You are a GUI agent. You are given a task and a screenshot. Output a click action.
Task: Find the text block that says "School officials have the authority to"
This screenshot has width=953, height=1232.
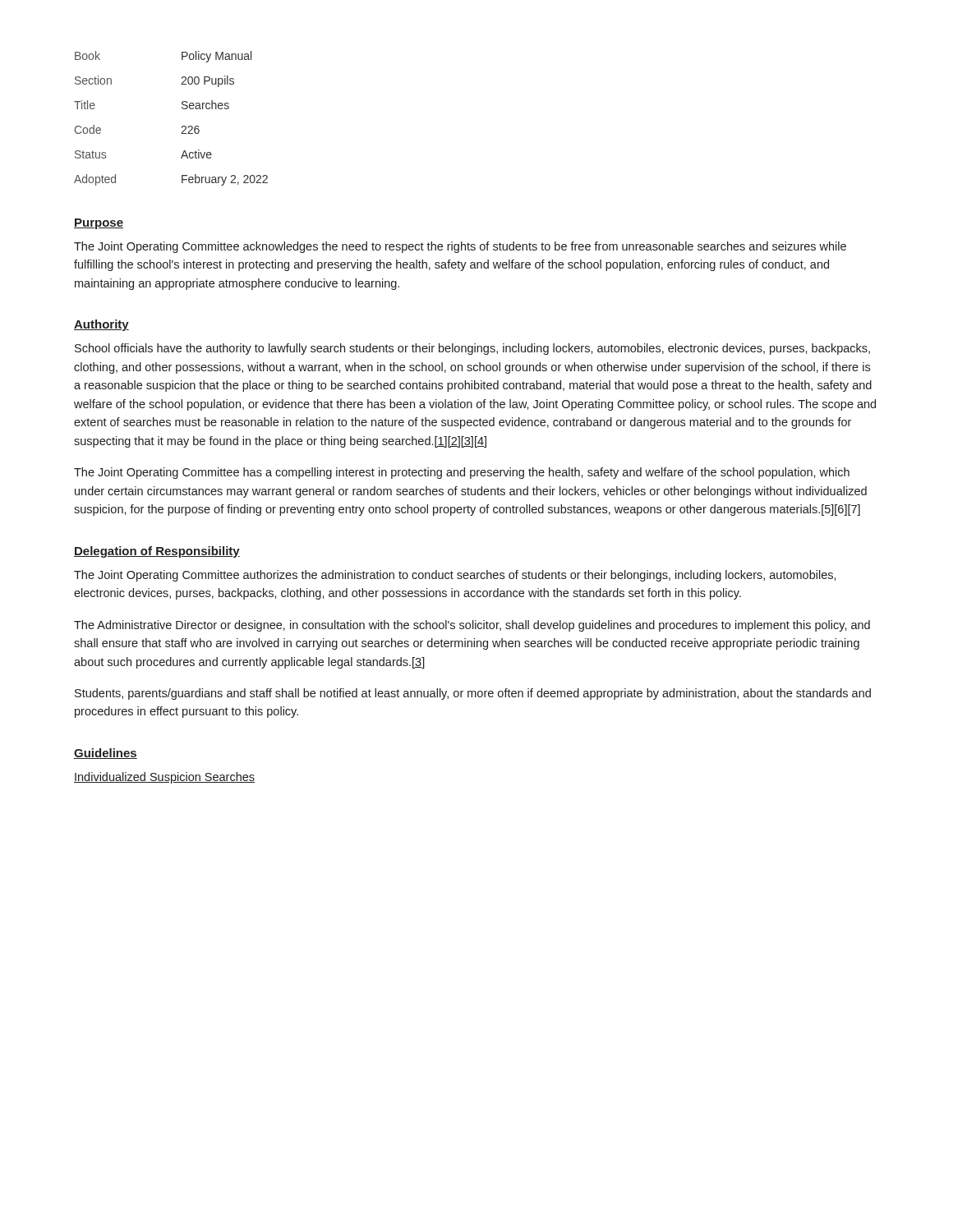click(x=475, y=395)
